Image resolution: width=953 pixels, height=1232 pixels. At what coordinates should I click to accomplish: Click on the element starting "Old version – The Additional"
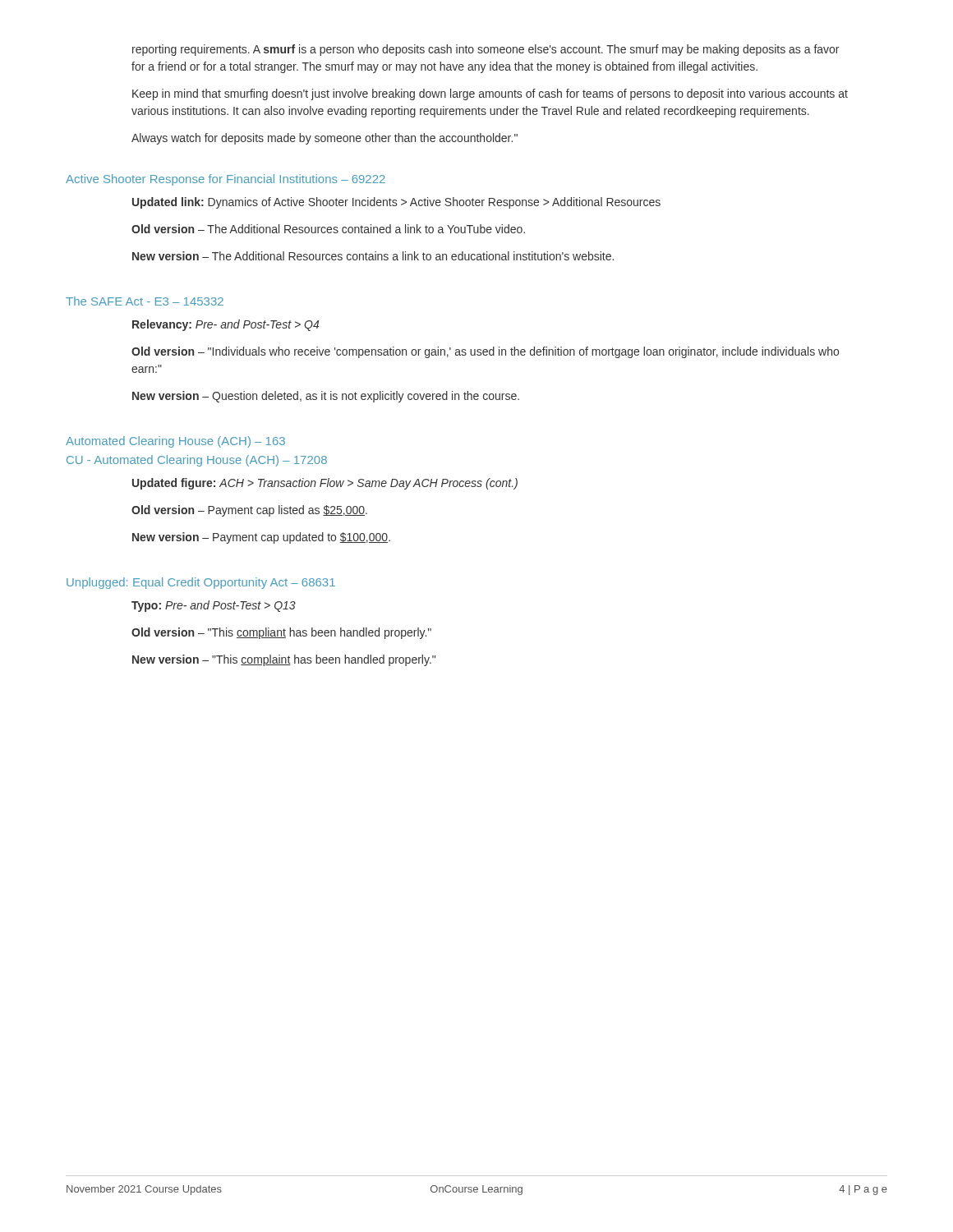[x=329, y=229]
